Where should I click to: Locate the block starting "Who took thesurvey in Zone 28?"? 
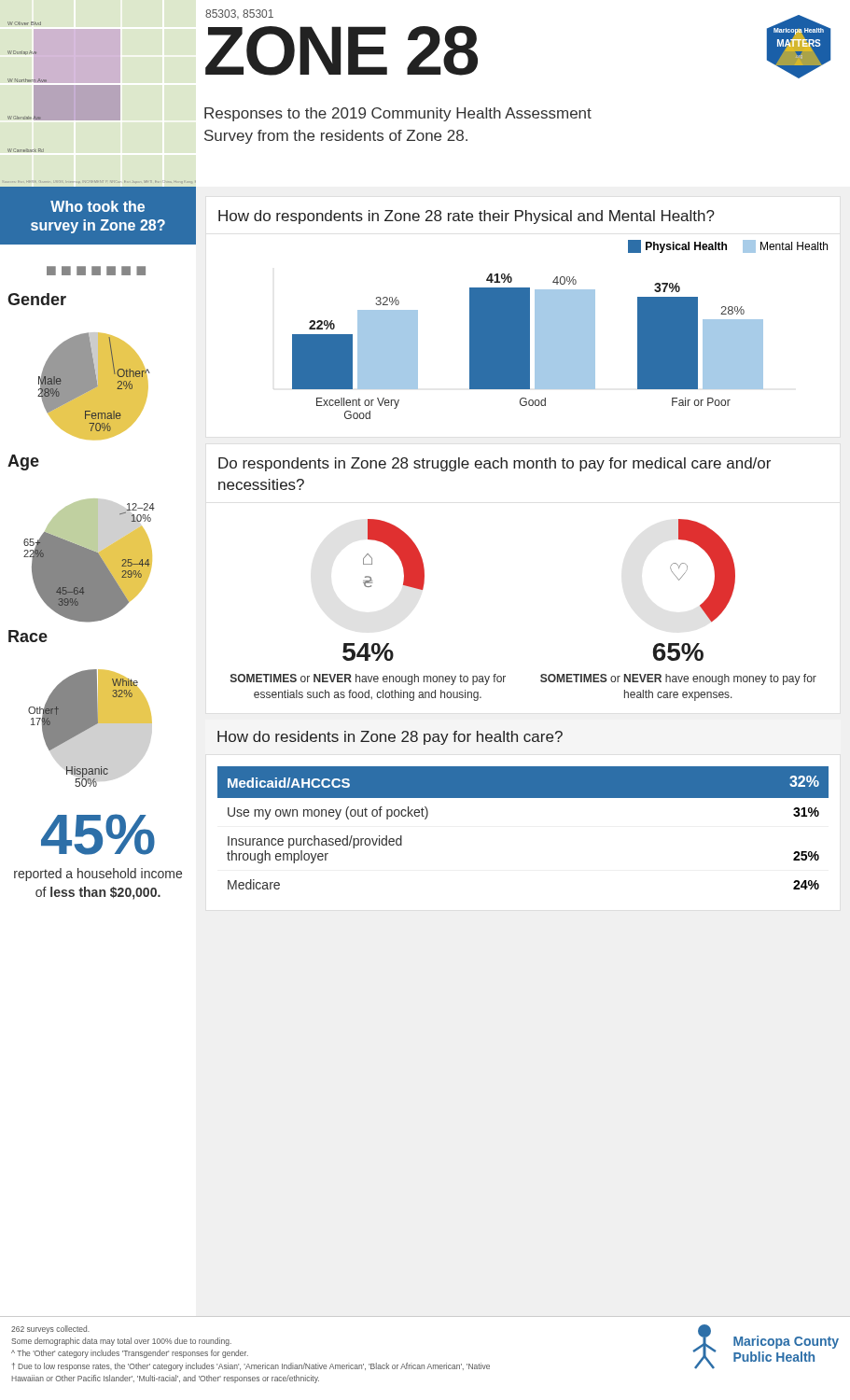click(x=98, y=216)
